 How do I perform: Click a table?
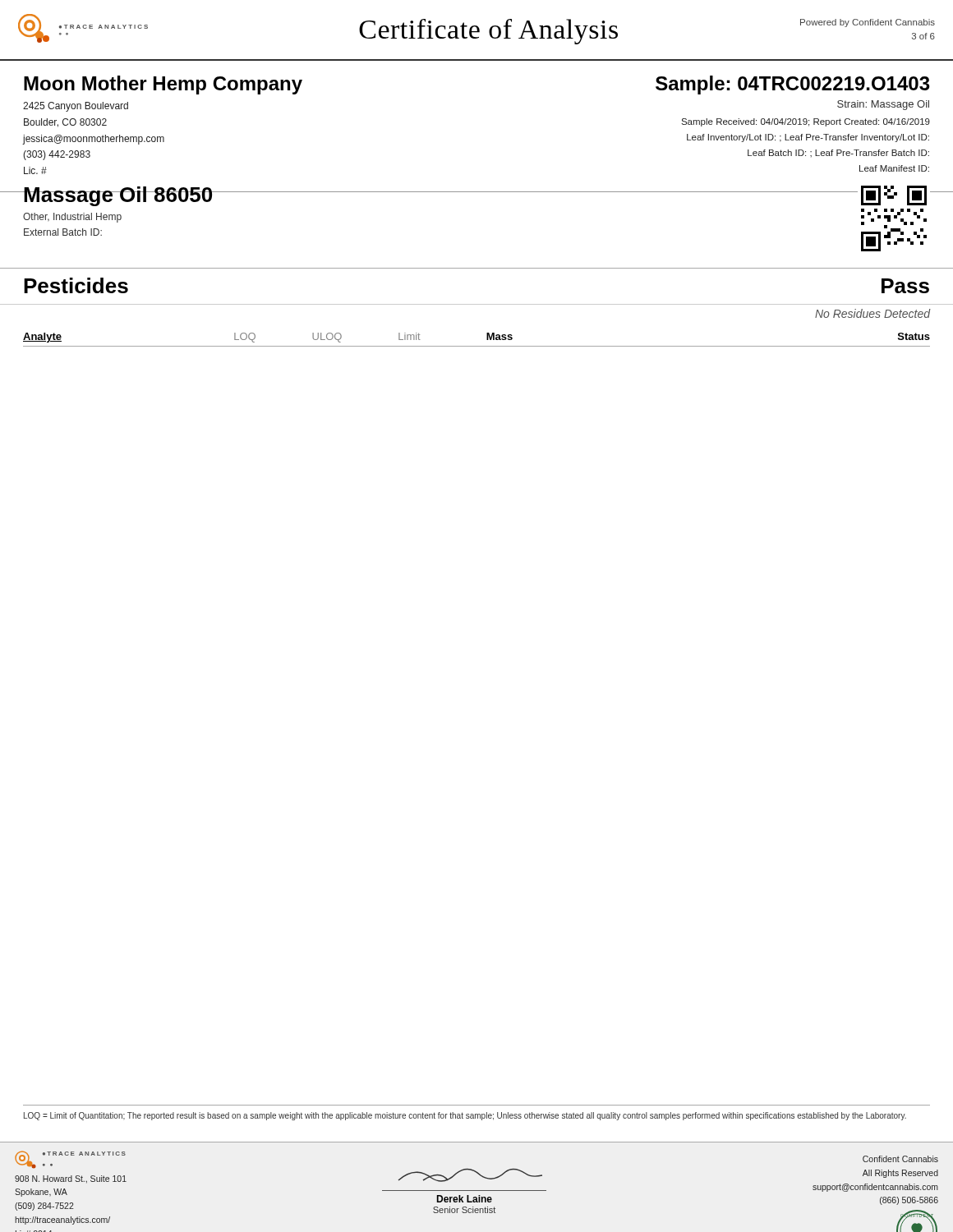pos(476,337)
